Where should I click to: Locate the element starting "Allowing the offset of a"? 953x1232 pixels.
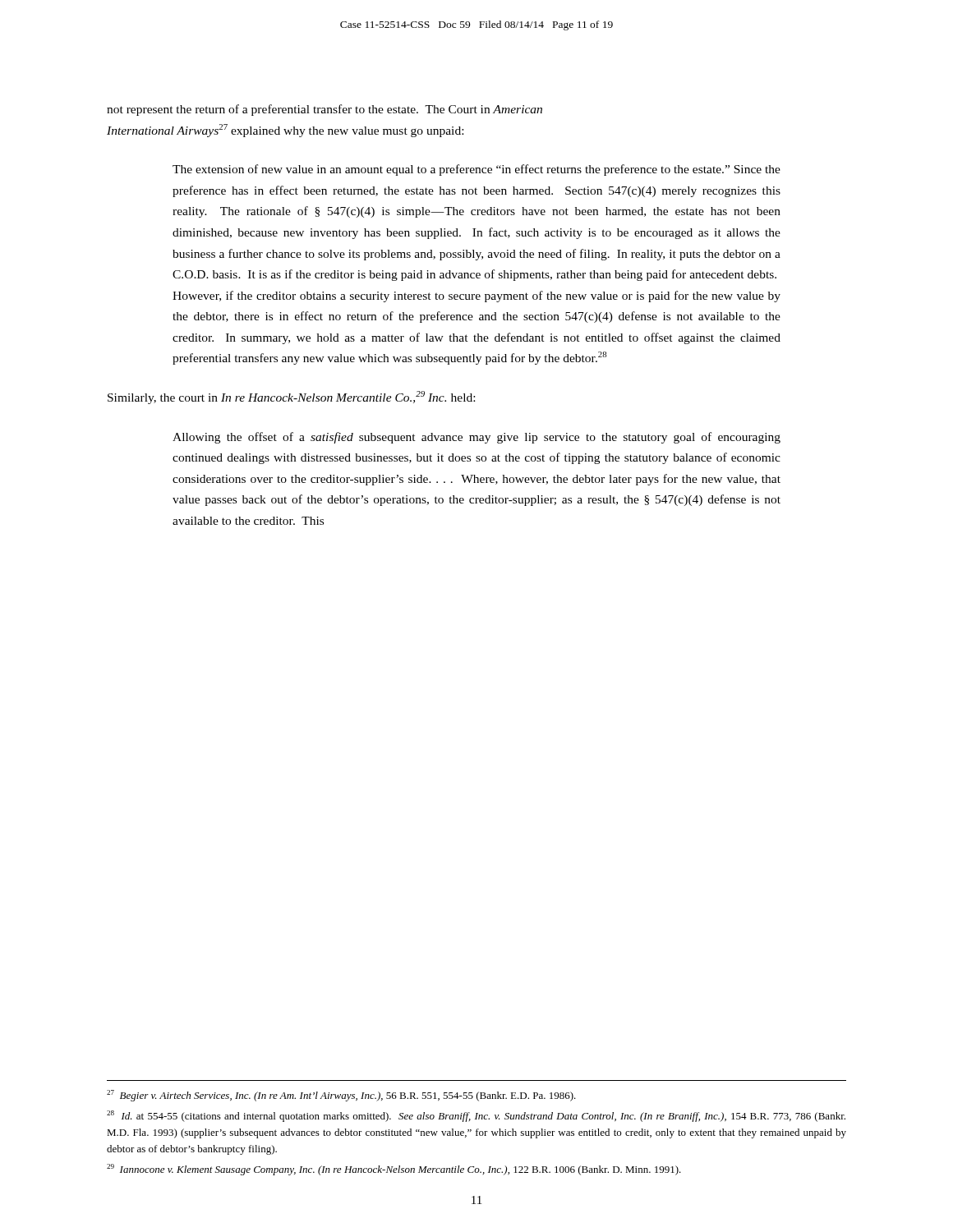click(476, 478)
